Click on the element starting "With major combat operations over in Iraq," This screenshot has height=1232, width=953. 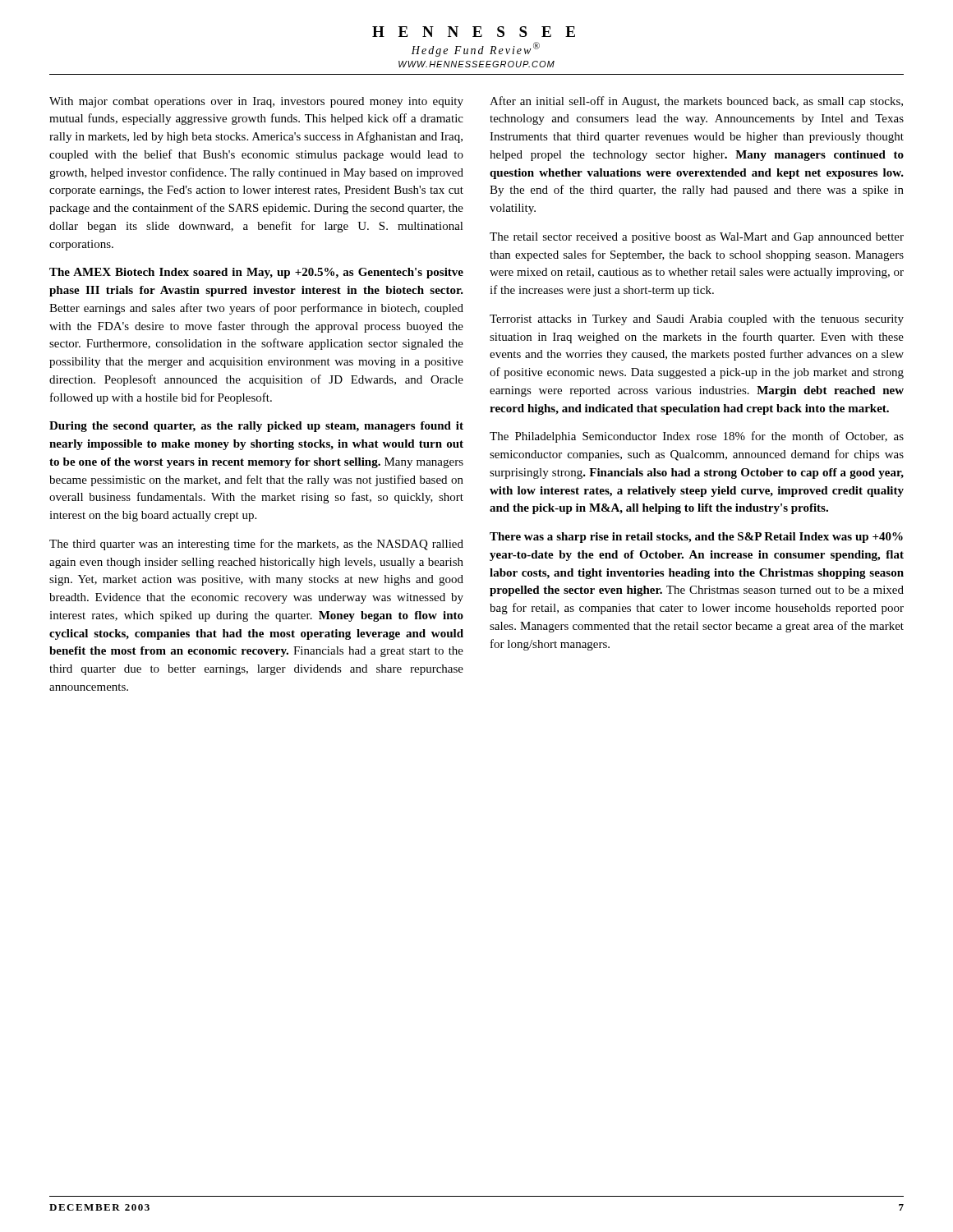coord(256,173)
